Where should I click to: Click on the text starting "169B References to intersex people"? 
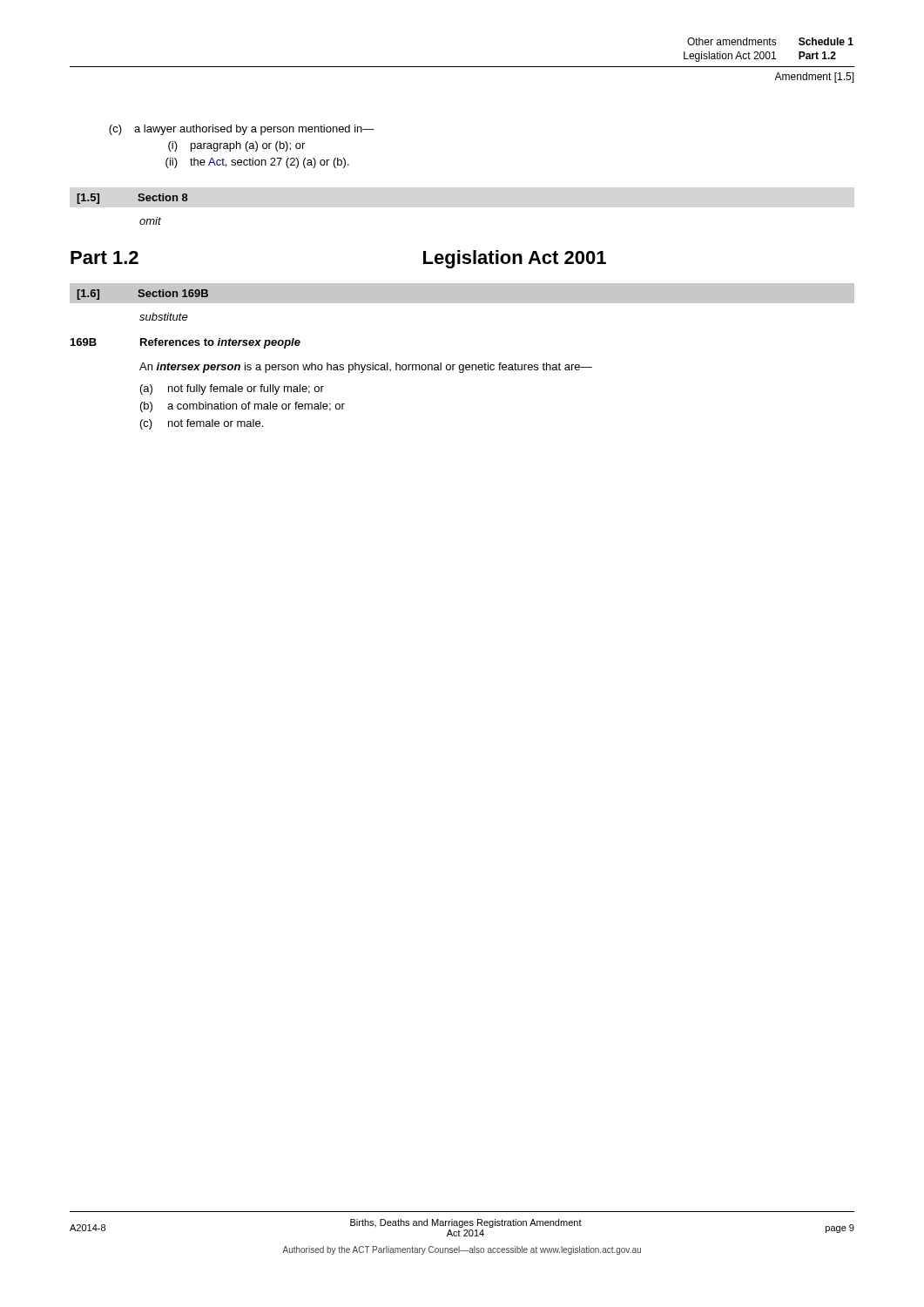[x=185, y=342]
